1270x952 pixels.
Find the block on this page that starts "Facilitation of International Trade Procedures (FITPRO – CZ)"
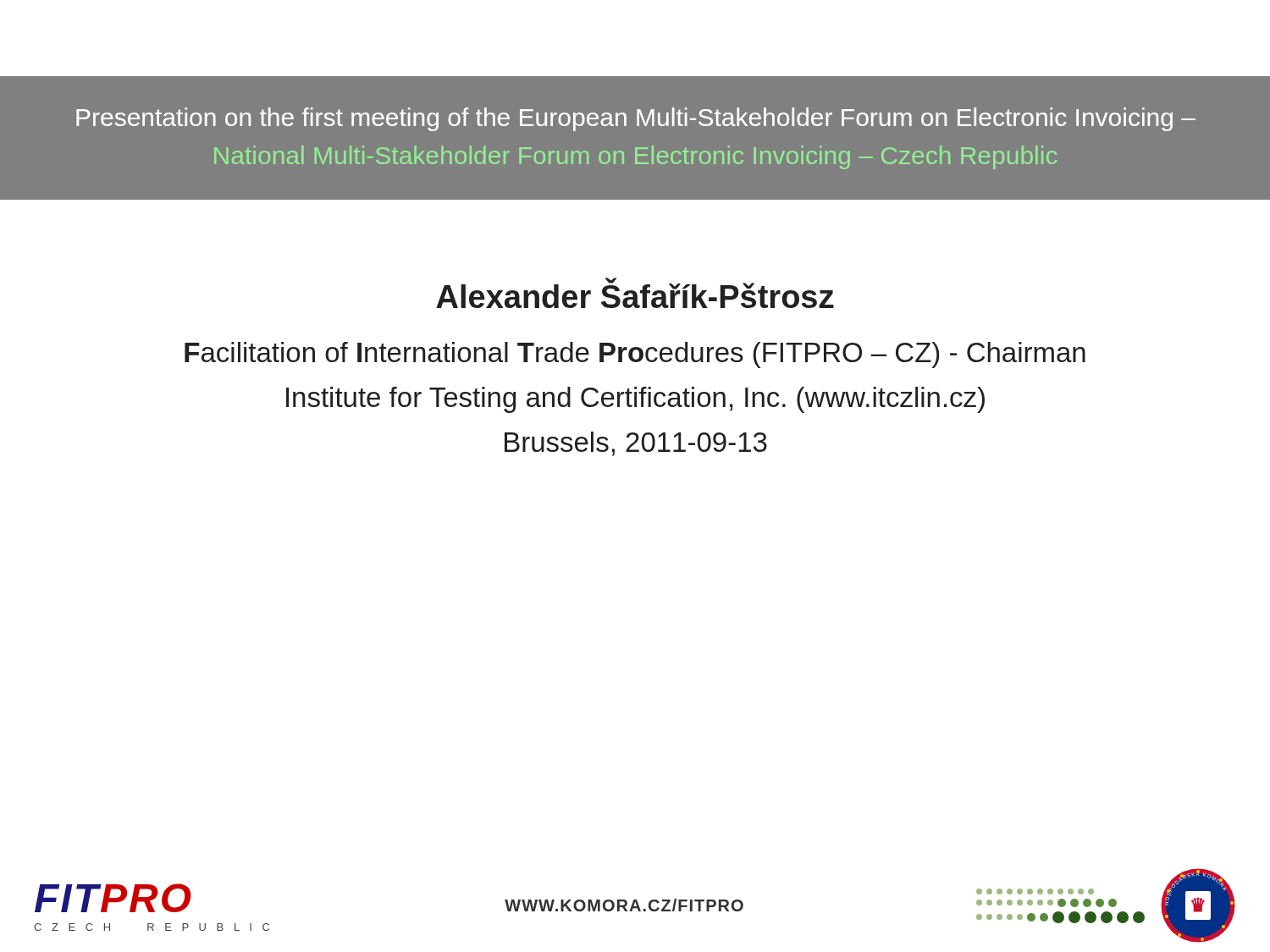coord(635,397)
